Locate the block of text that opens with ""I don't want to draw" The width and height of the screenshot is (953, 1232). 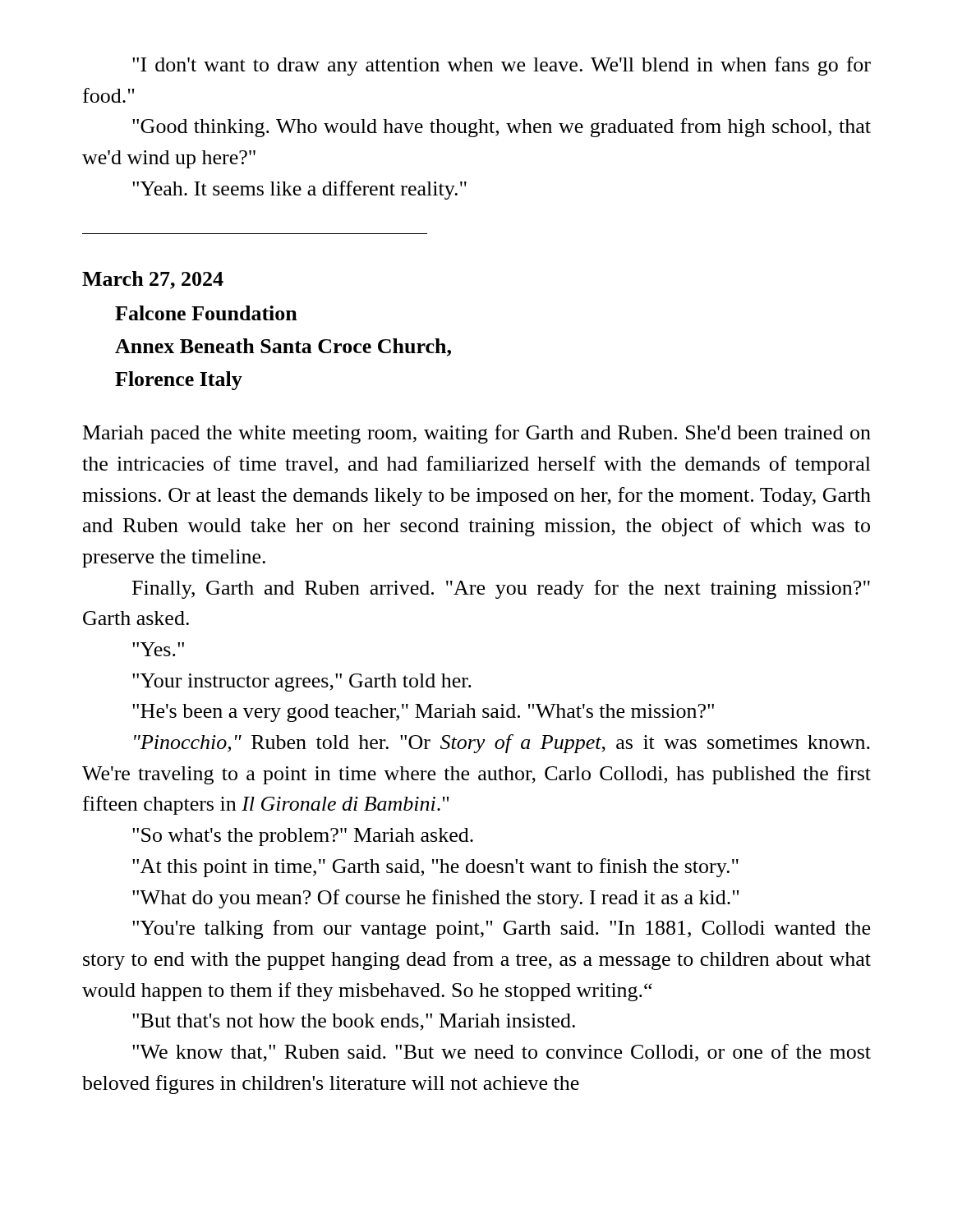(x=476, y=127)
